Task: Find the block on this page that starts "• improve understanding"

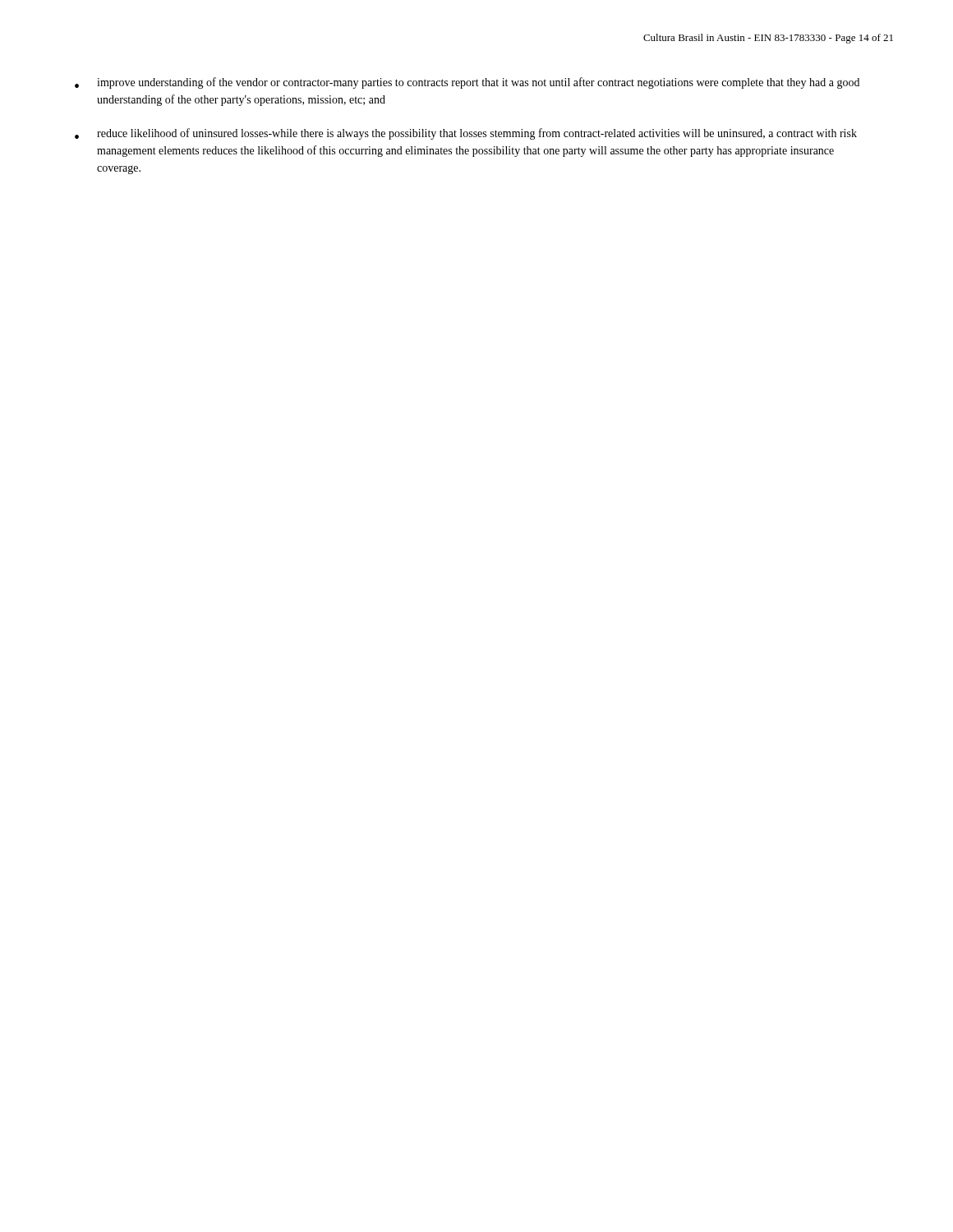Action: [476, 91]
